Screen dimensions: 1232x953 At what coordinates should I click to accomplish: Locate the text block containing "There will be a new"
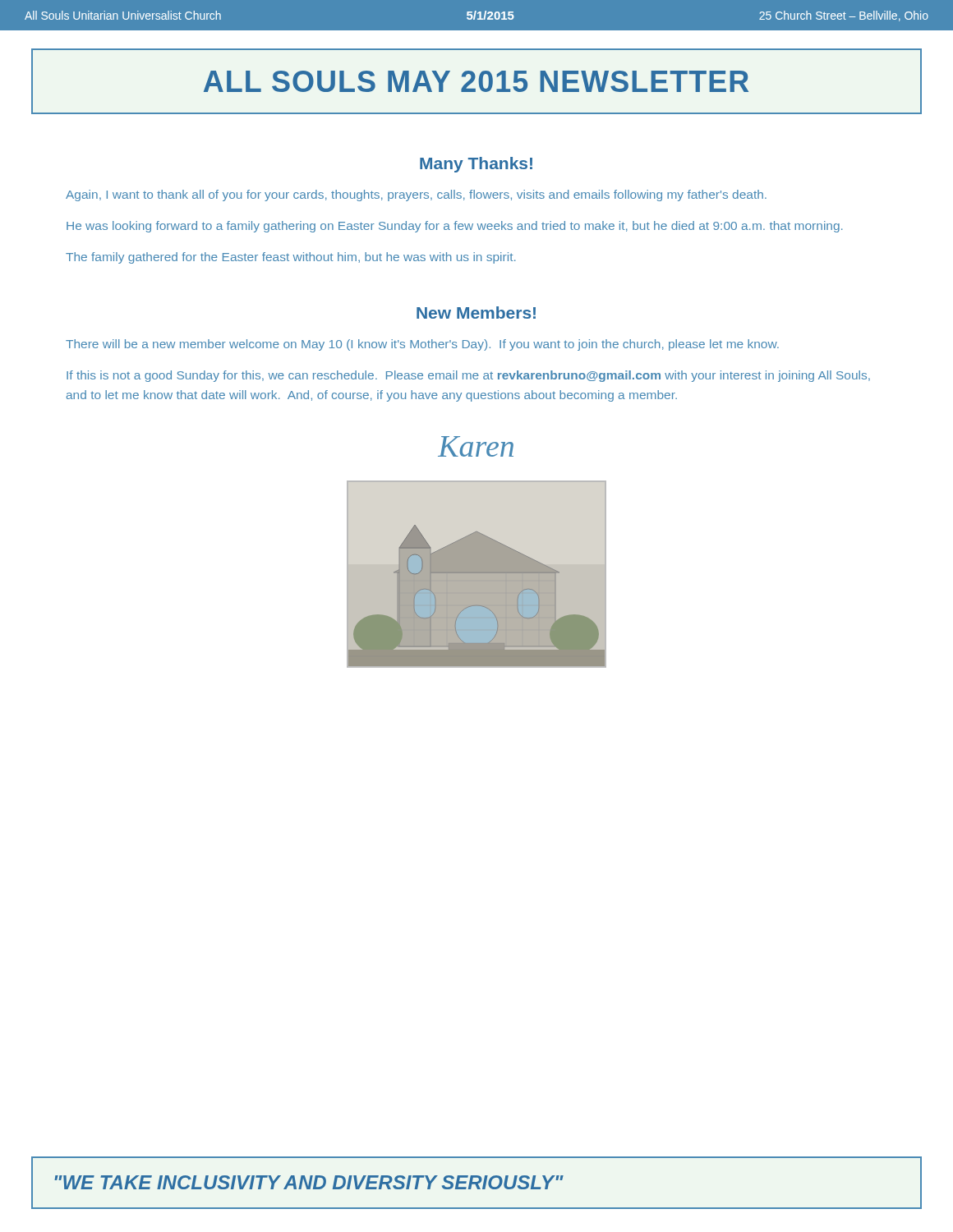coord(423,344)
